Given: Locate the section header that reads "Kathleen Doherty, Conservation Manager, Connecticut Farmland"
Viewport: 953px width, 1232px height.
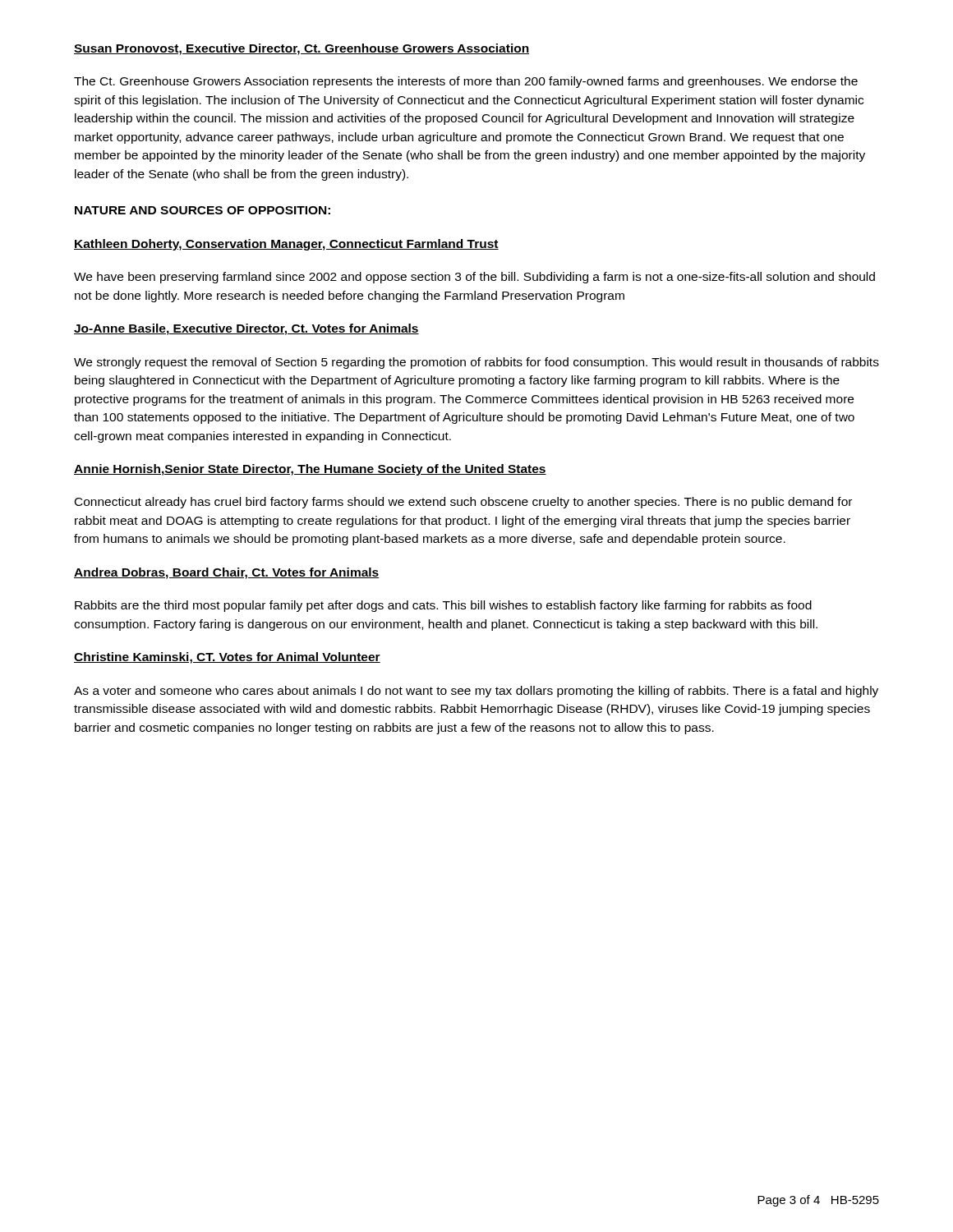Looking at the screenshot, I should pos(286,243).
